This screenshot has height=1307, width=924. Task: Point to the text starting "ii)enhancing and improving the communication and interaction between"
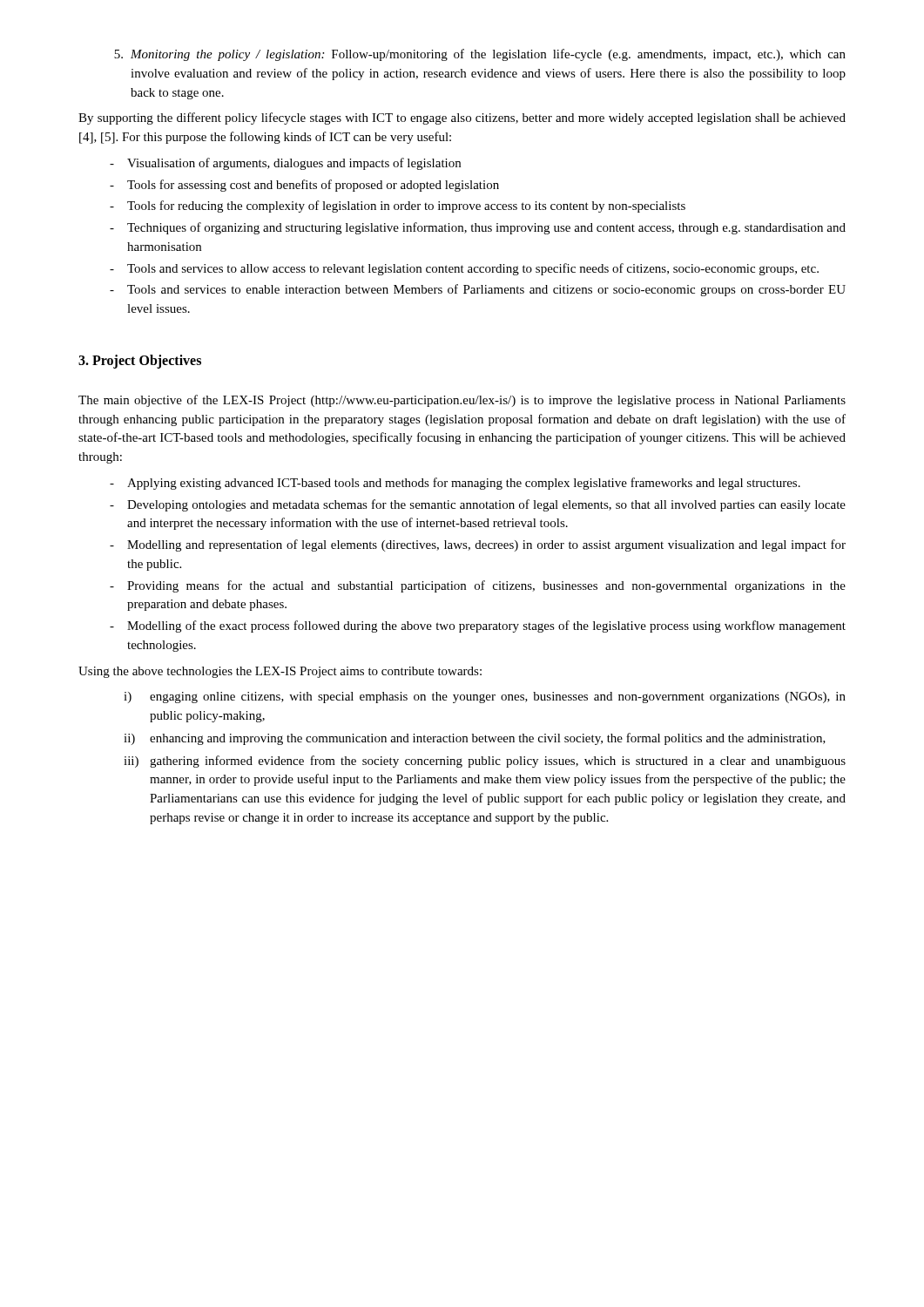pyautogui.click(x=485, y=739)
